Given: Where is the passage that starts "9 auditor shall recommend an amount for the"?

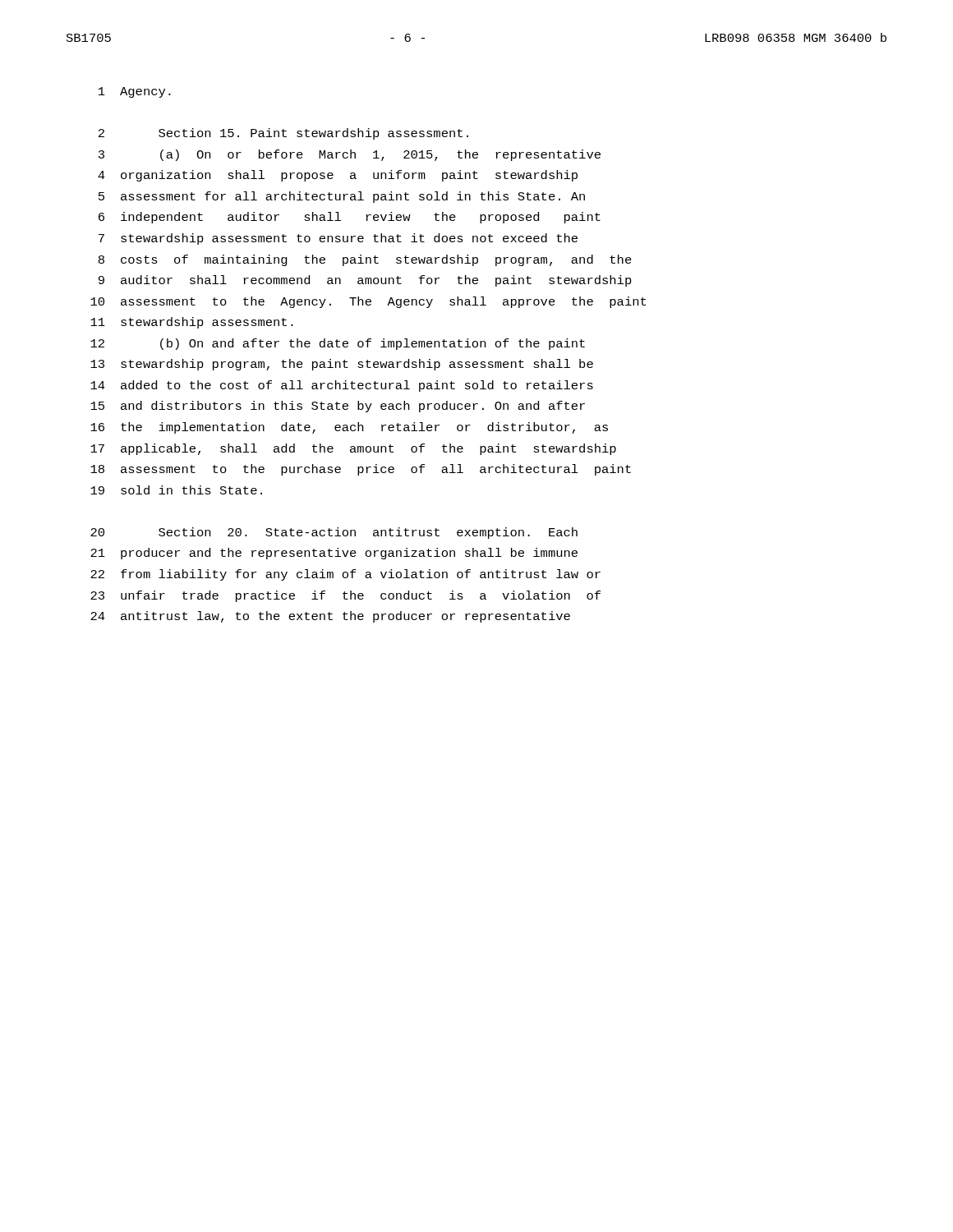Looking at the screenshot, I should point(476,282).
